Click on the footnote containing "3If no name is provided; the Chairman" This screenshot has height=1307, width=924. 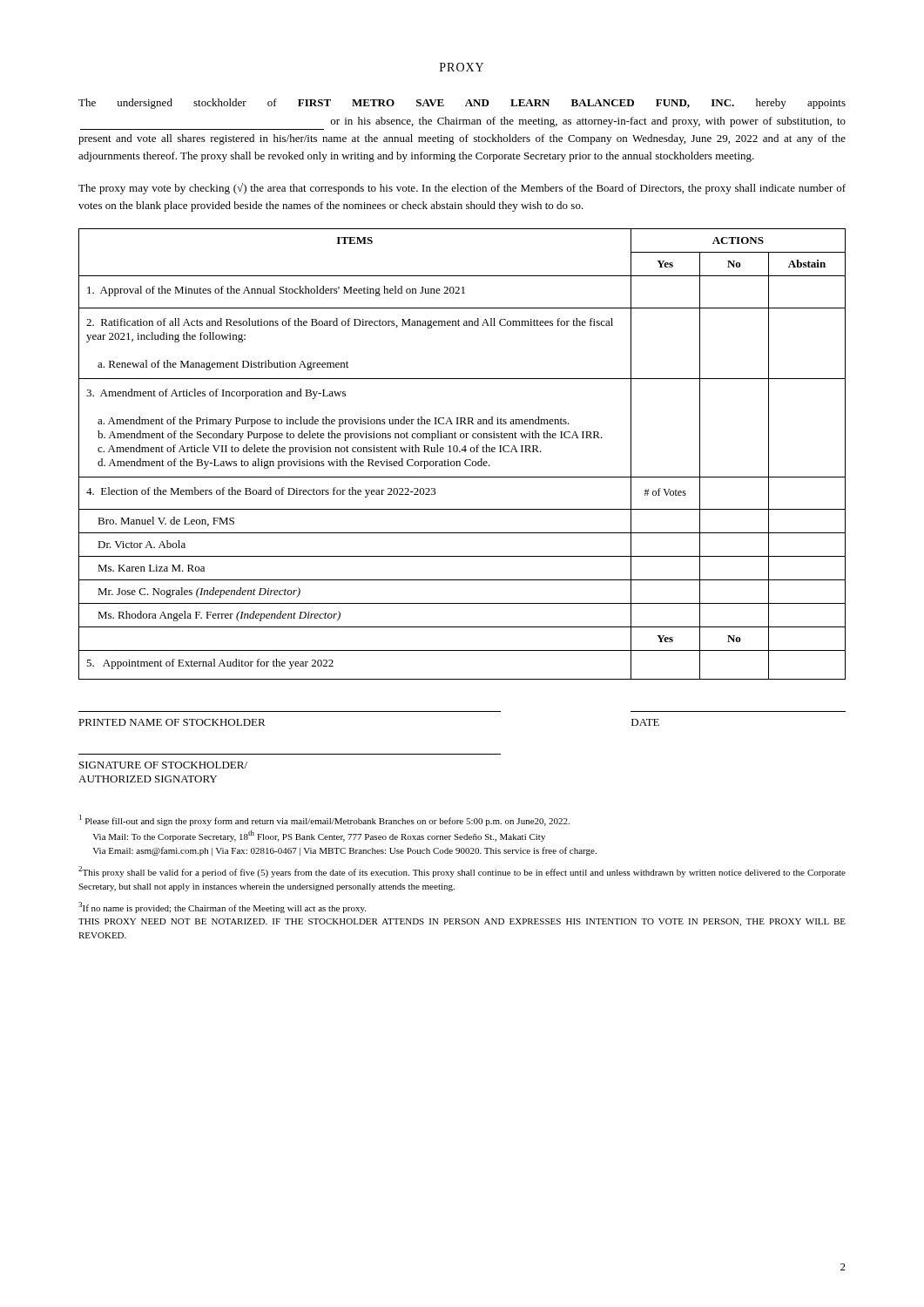(462, 920)
